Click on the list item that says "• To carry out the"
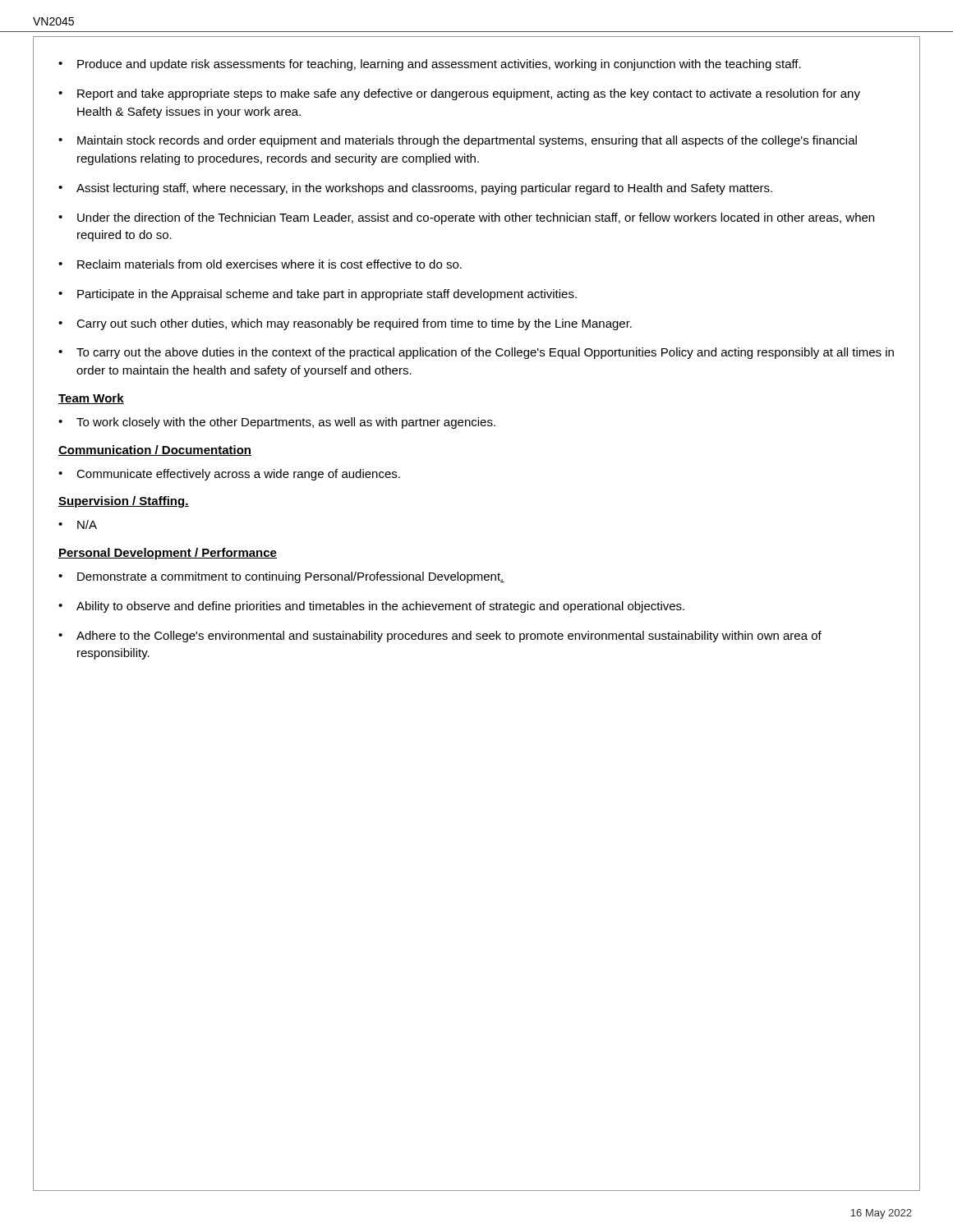The image size is (953, 1232). (476, 361)
